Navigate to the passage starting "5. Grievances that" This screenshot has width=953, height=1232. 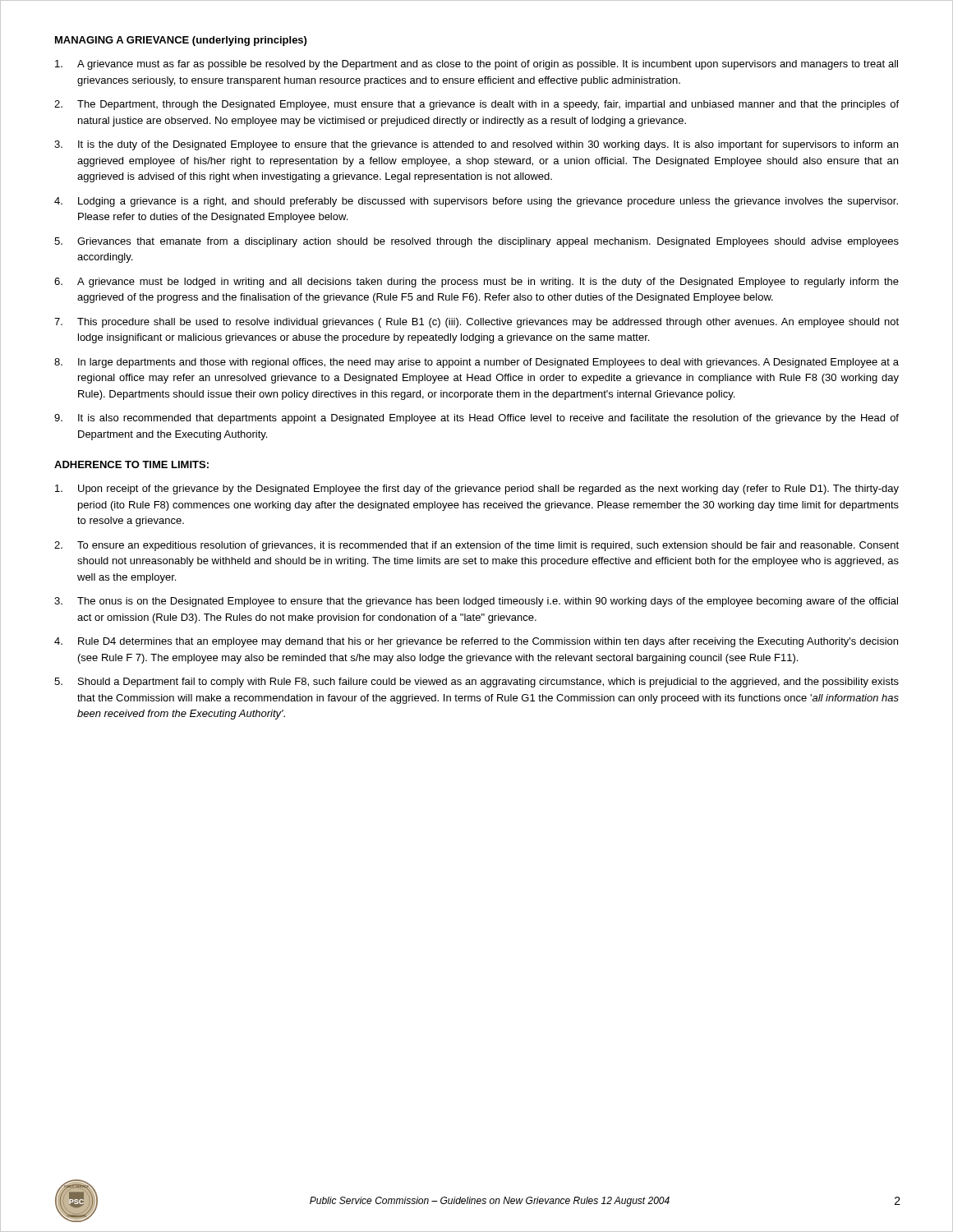pyautogui.click(x=476, y=249)
